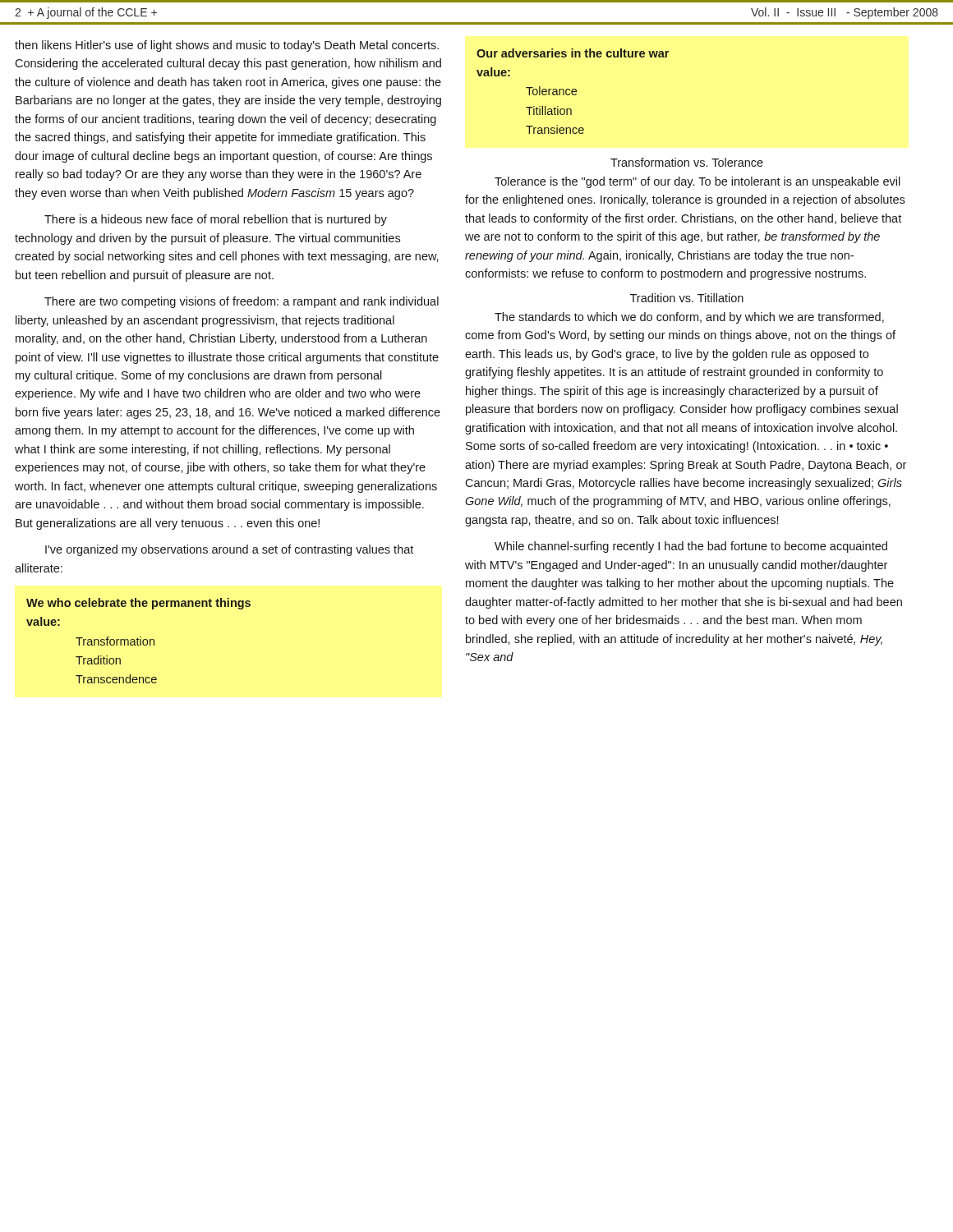953x1232 pixels.
Task: Click on the section header containing "Transformation vs. Tolerance"
Action: coord(687,163)
